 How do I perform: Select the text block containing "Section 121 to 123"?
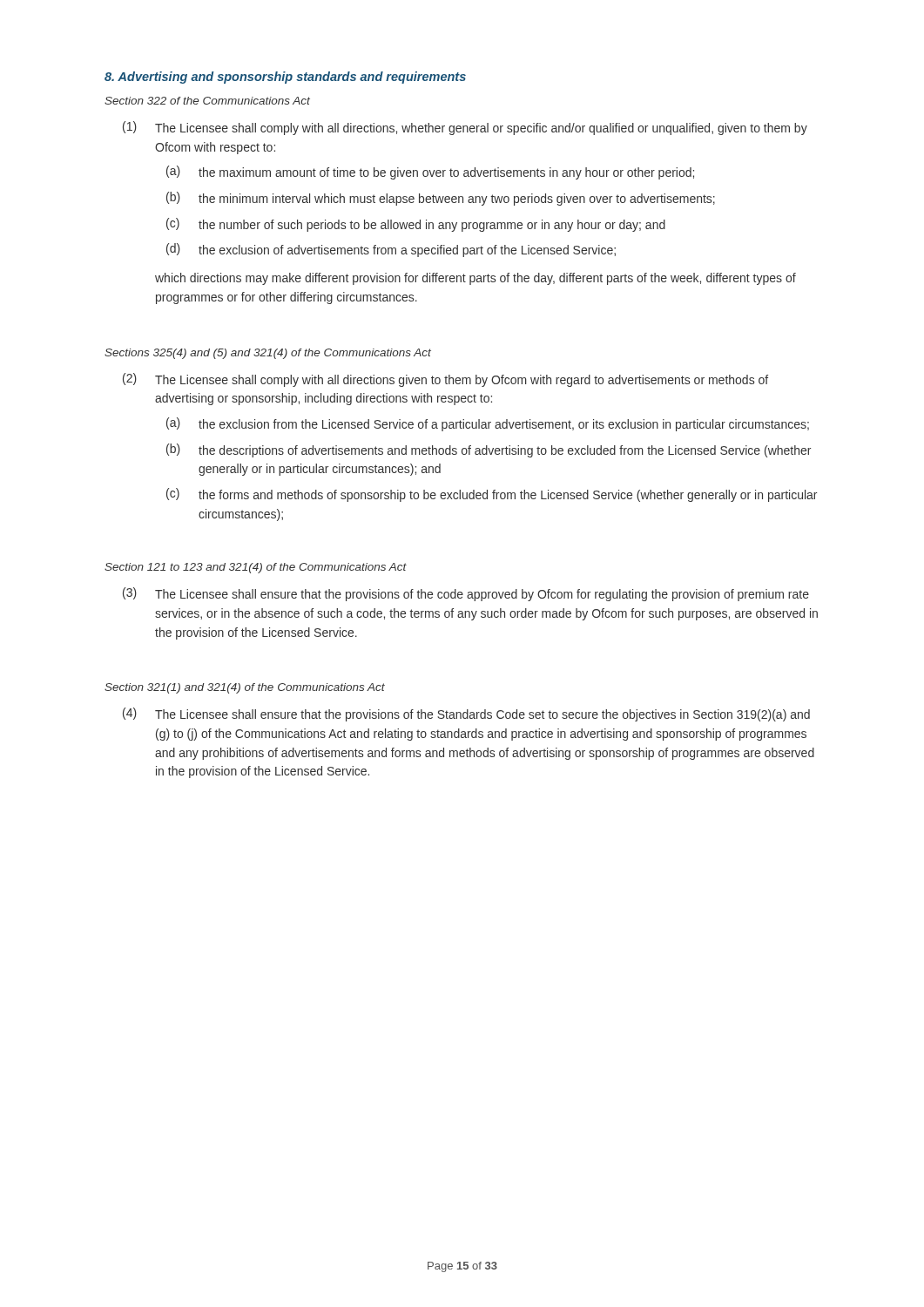click(255, 567)
